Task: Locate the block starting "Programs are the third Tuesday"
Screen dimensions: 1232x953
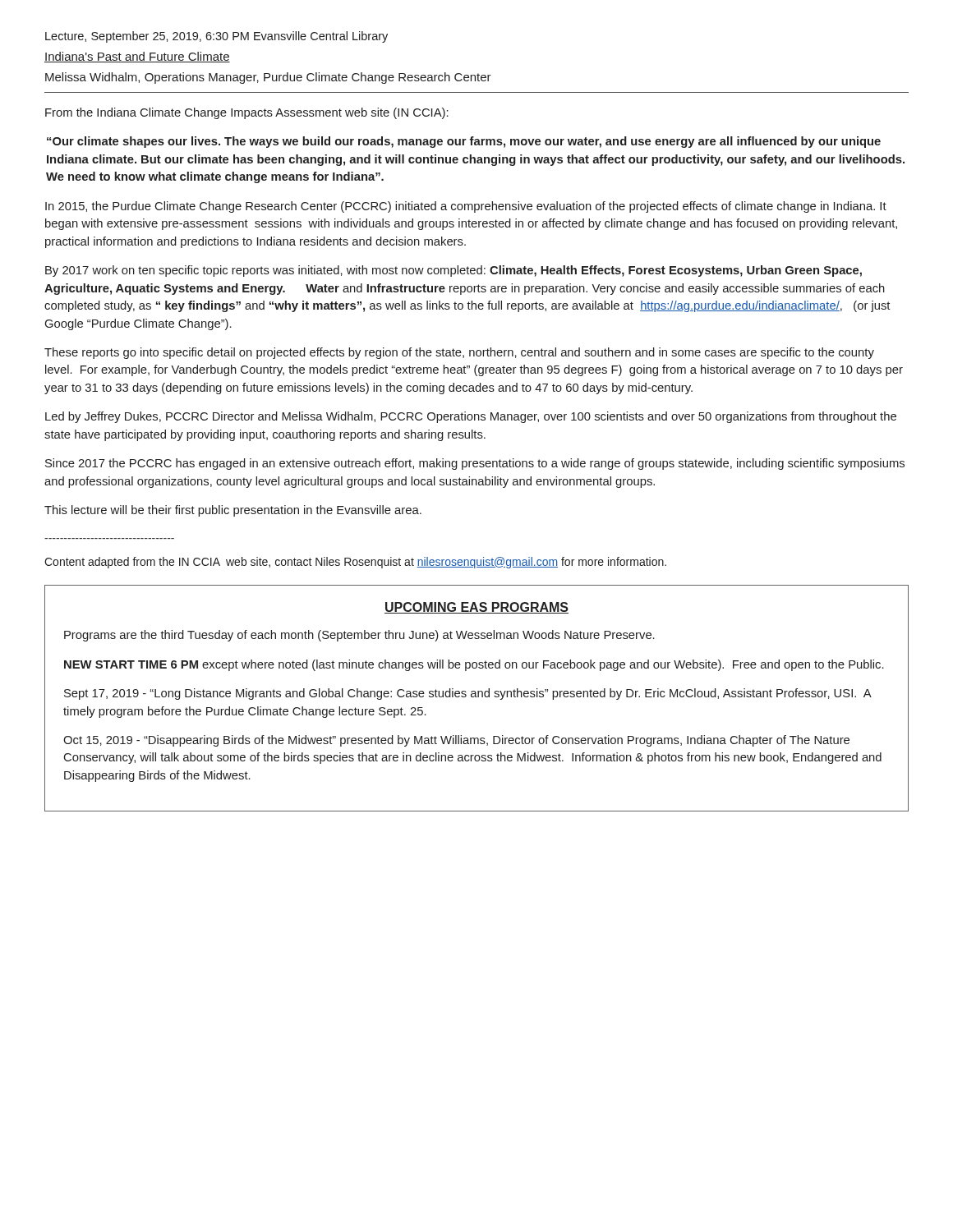Action: pyautogui.click(x=359, y=635)
